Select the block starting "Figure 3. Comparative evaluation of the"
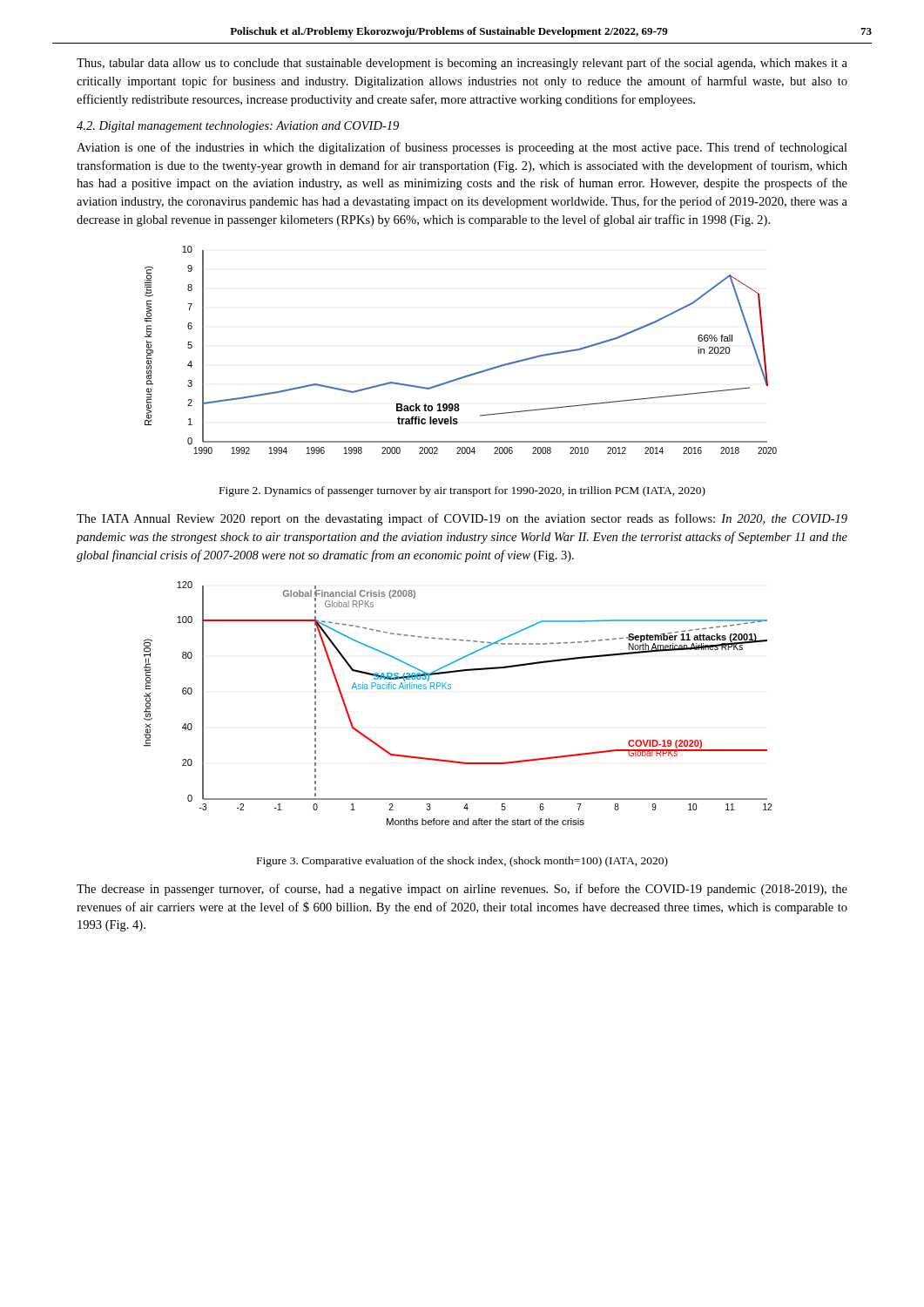Image resolution: width=924 pixels, height=1307 pixels. tap(462, 860)
